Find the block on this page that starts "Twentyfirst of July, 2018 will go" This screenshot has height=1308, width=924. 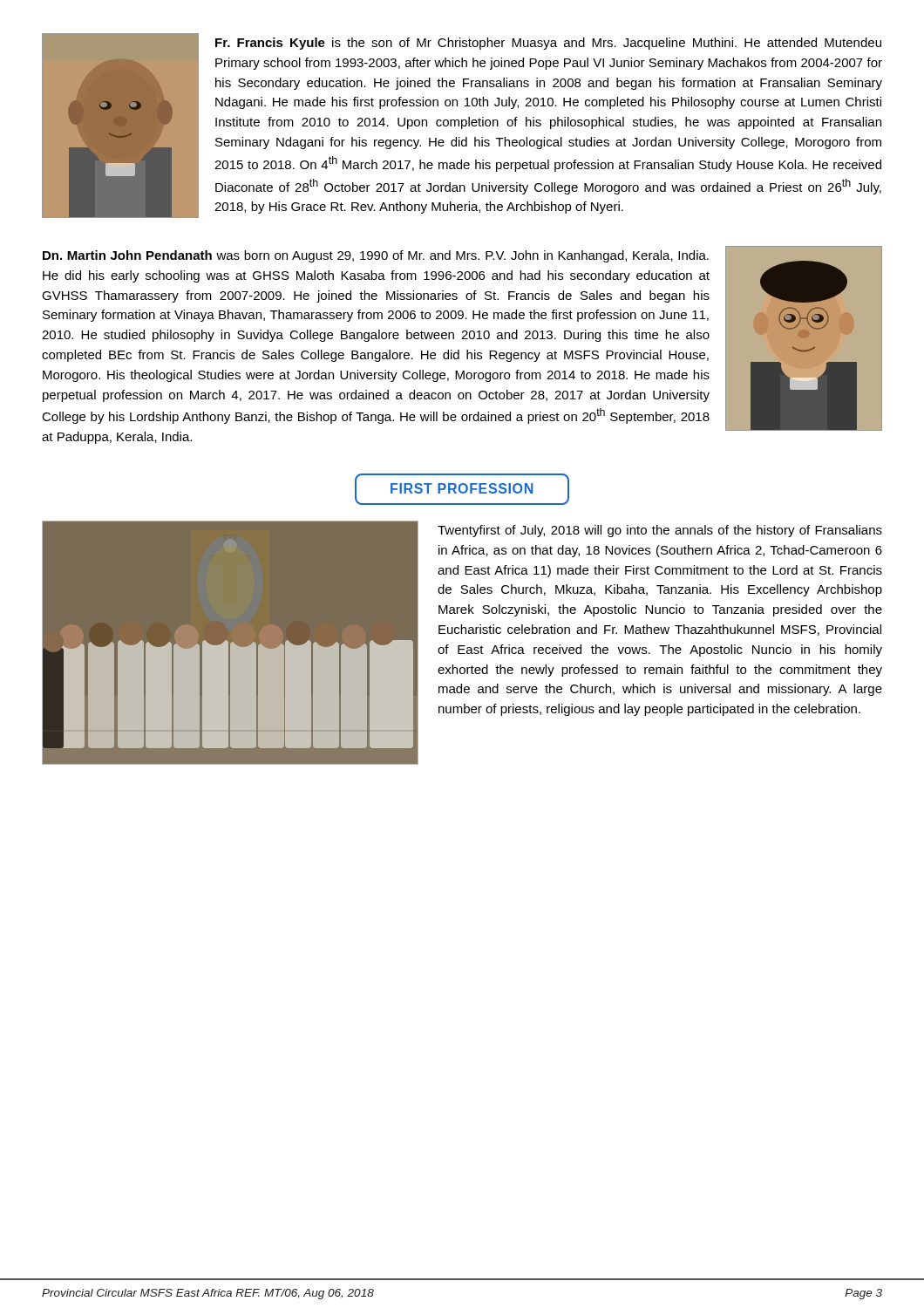click(x=462, y=643)
